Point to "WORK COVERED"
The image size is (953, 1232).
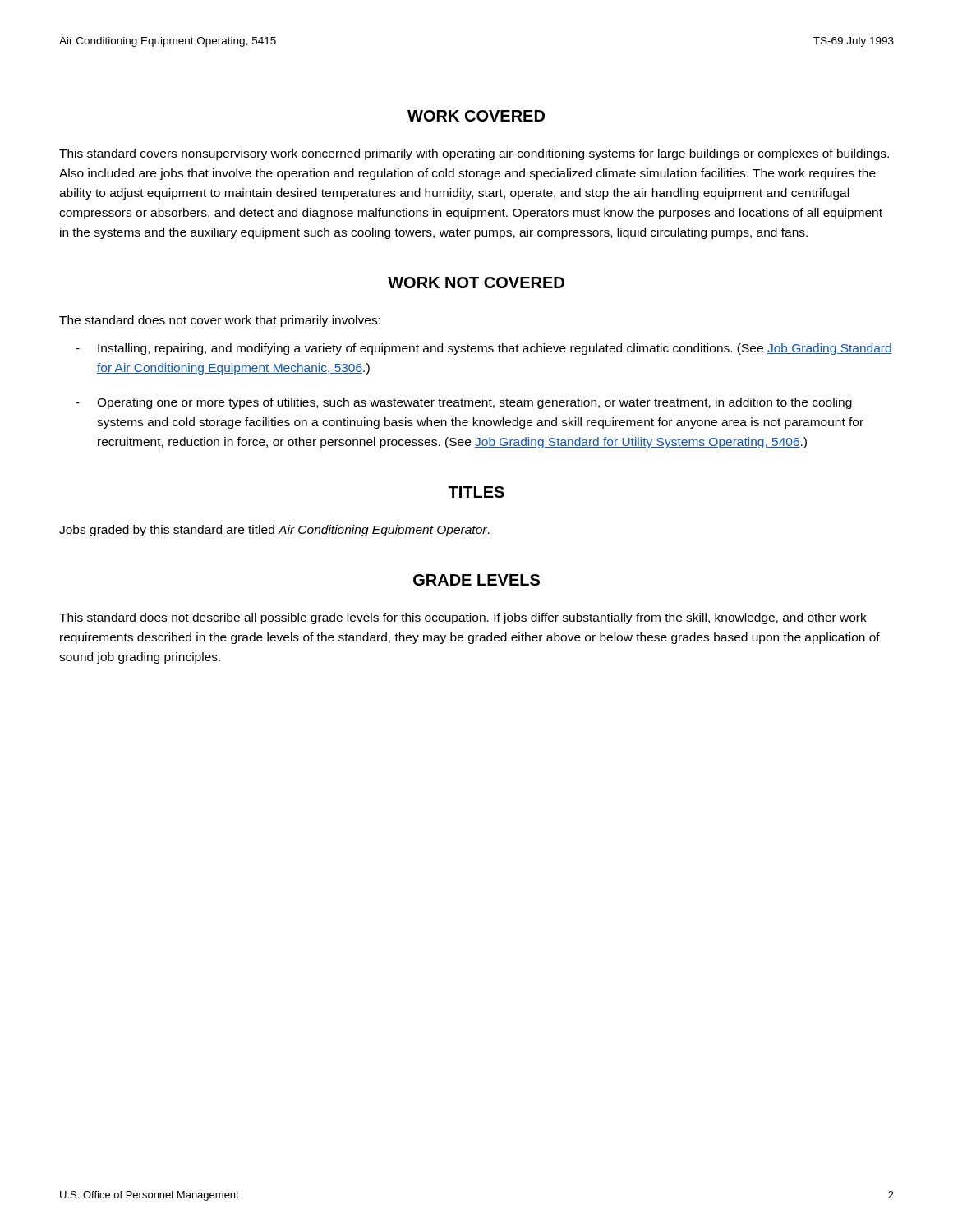476,116
